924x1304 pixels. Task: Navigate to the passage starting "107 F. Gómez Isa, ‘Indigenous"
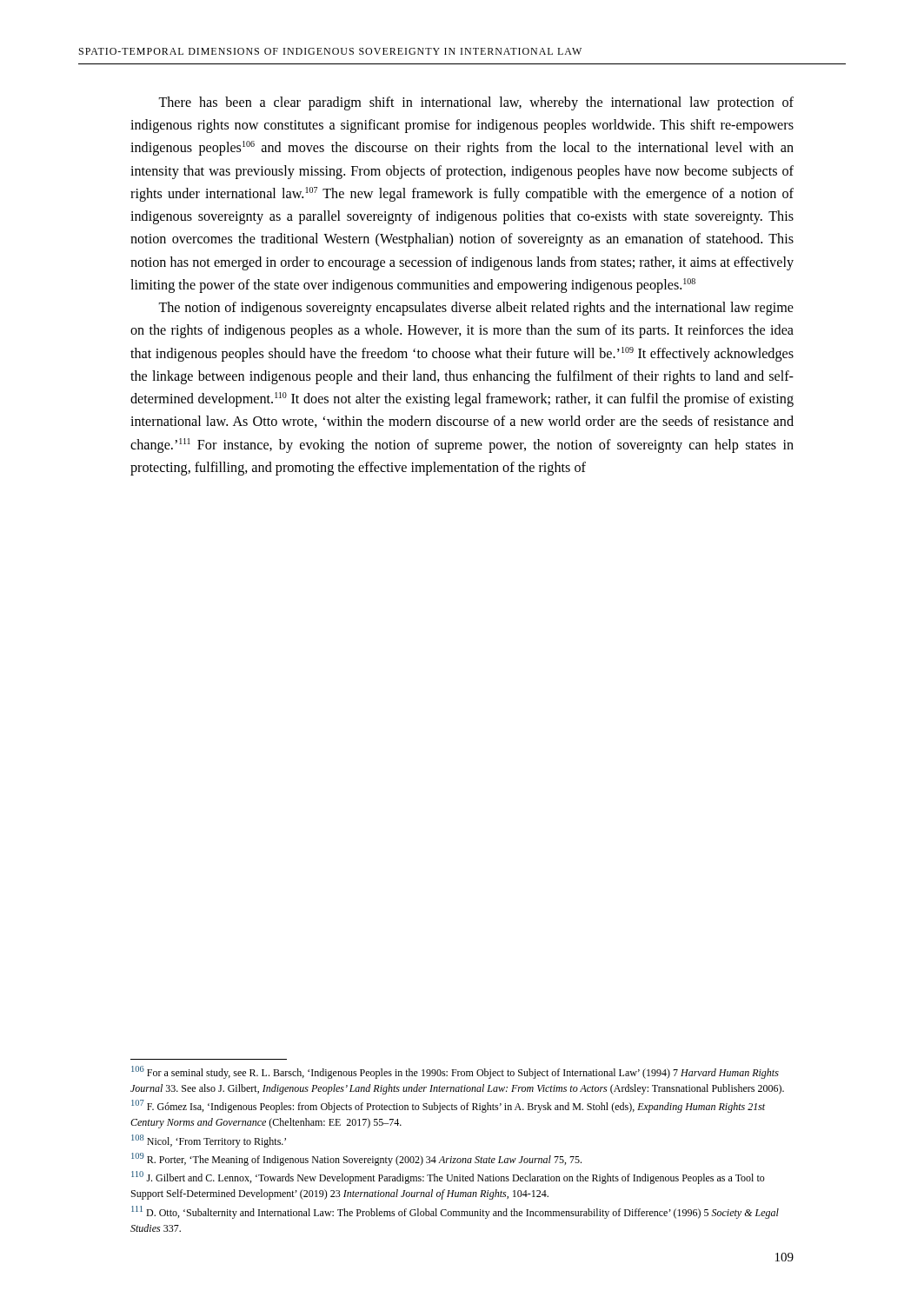point(462,1115)
